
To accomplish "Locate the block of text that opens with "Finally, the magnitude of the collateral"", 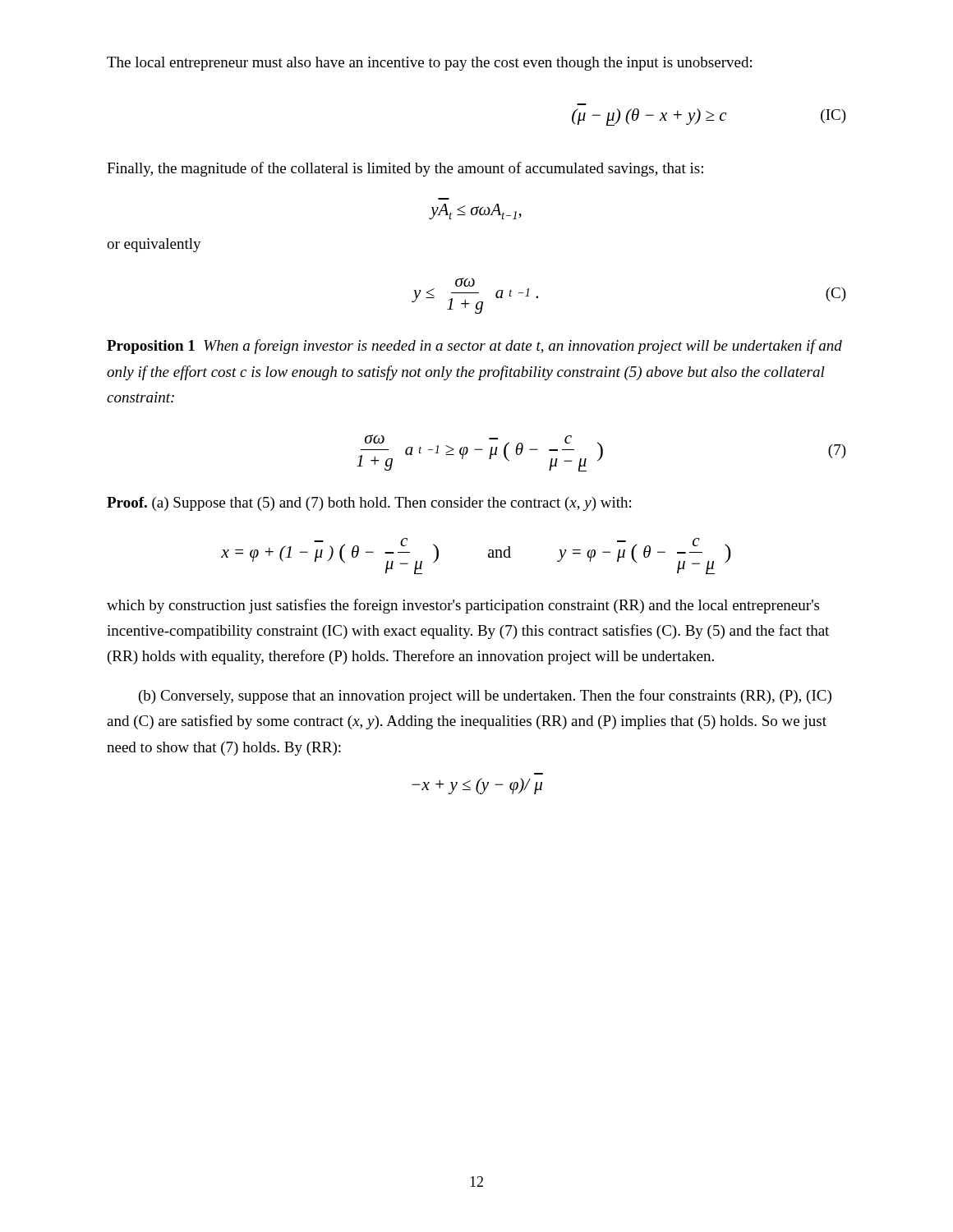I will point(406,168).
